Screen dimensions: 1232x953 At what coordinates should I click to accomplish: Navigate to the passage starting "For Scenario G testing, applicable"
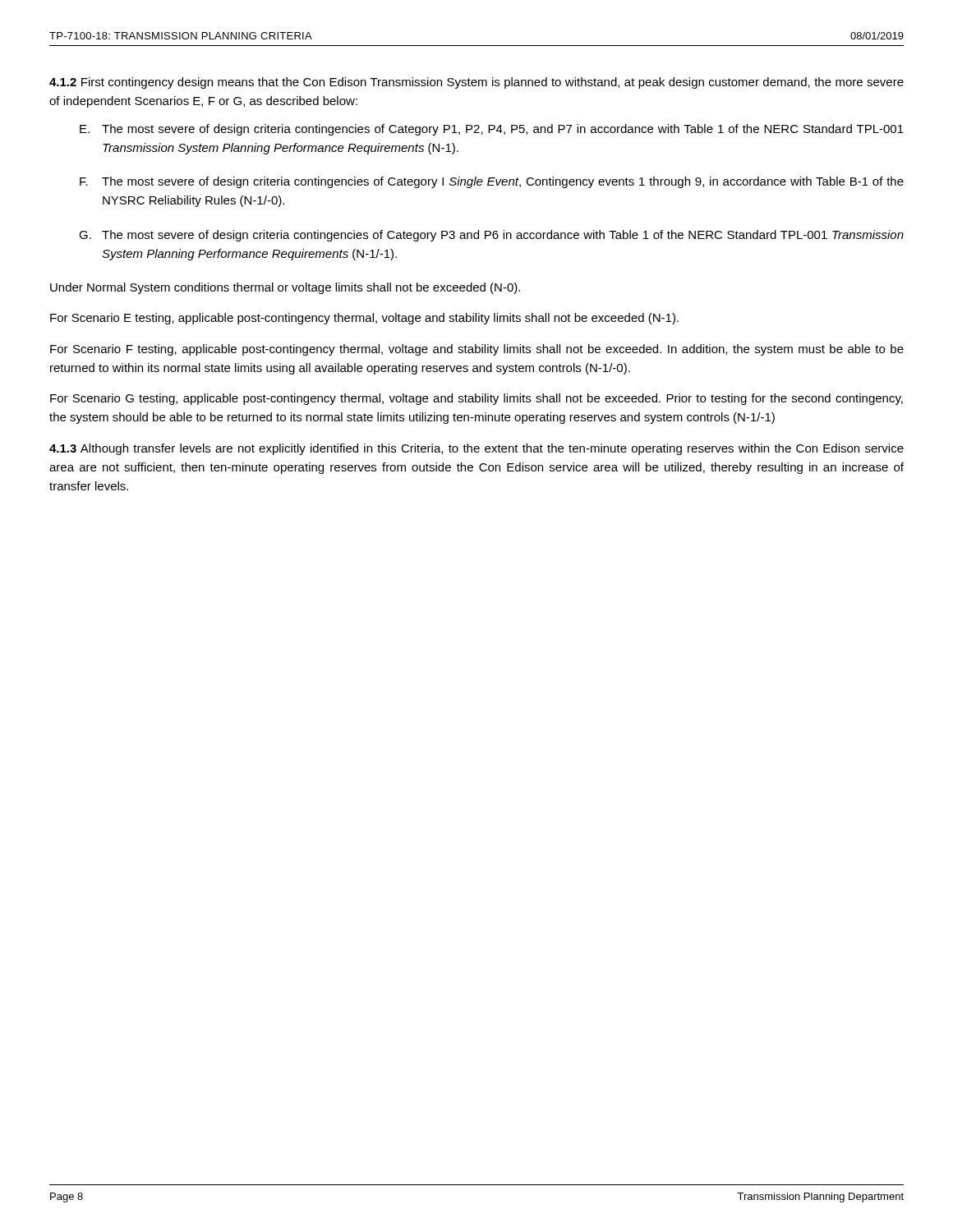tap(476, 407)
